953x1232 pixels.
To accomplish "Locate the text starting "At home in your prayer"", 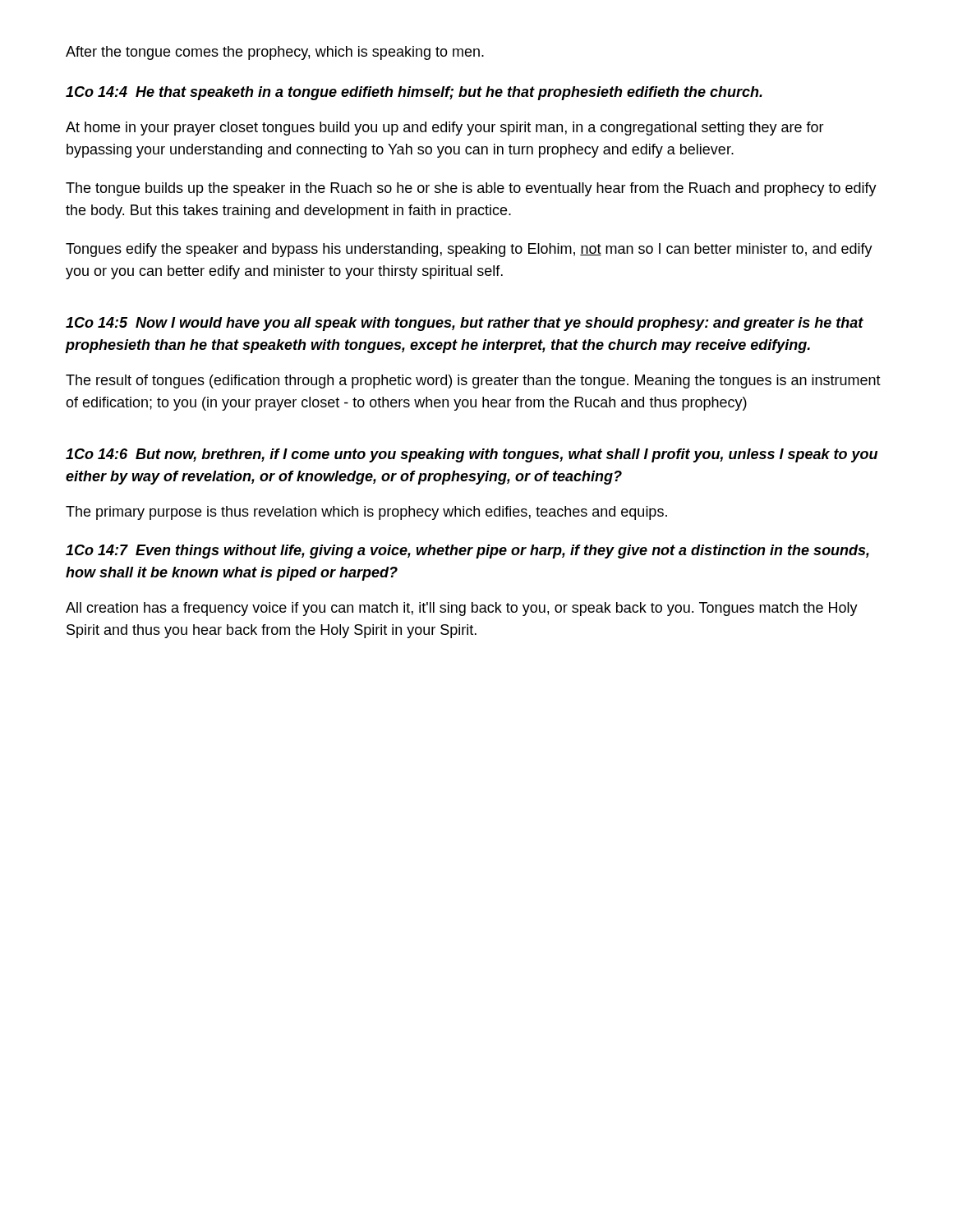I will pos(445,138).
